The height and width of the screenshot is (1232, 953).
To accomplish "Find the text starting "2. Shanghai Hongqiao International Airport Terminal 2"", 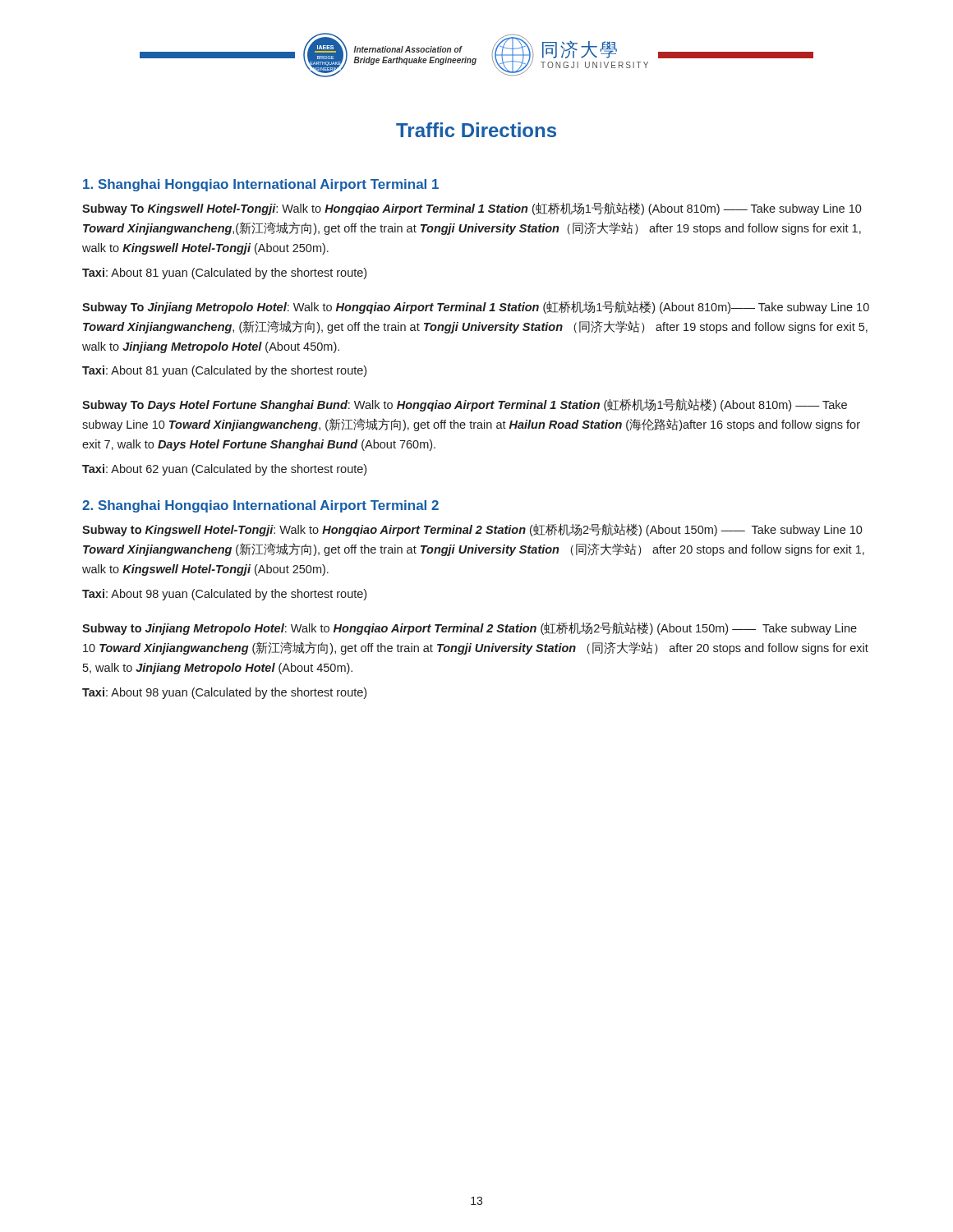I will (261, 506).
